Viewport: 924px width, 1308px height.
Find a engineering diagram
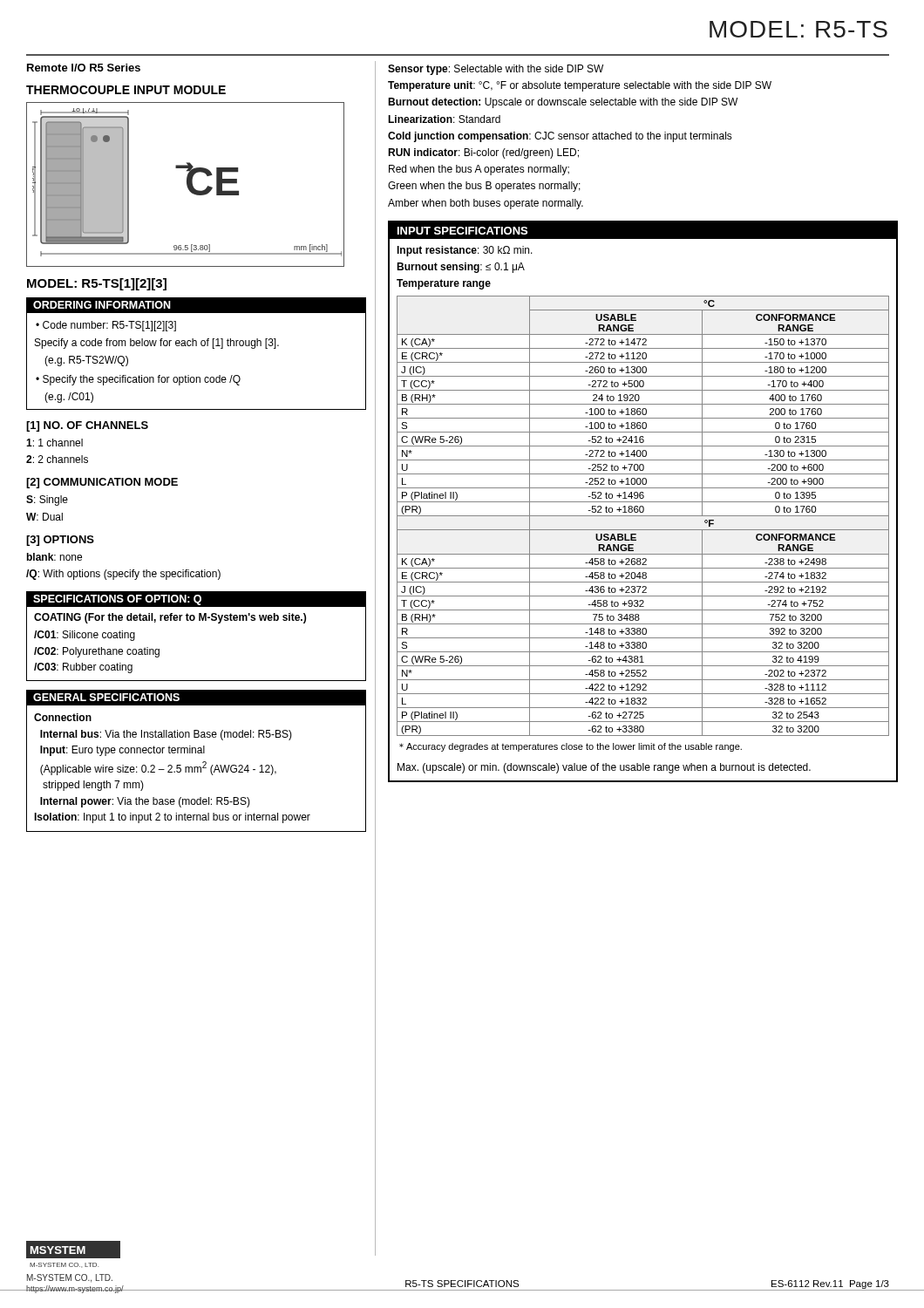185,184
